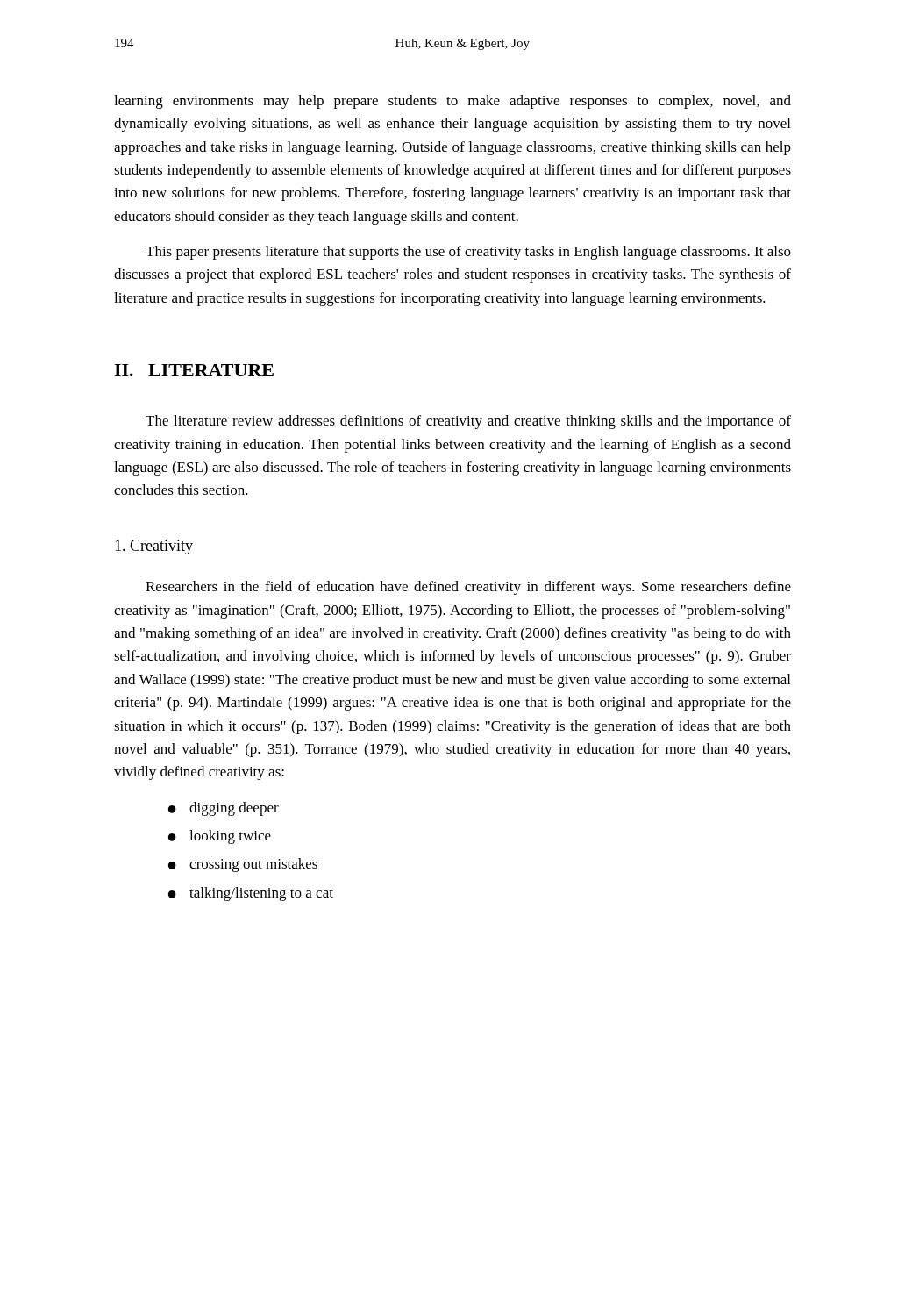Find the block on this page that starts "● talking/listening to a"
Screen dimensions: 1316x905
pyautogui.click(x=250, y=893)
